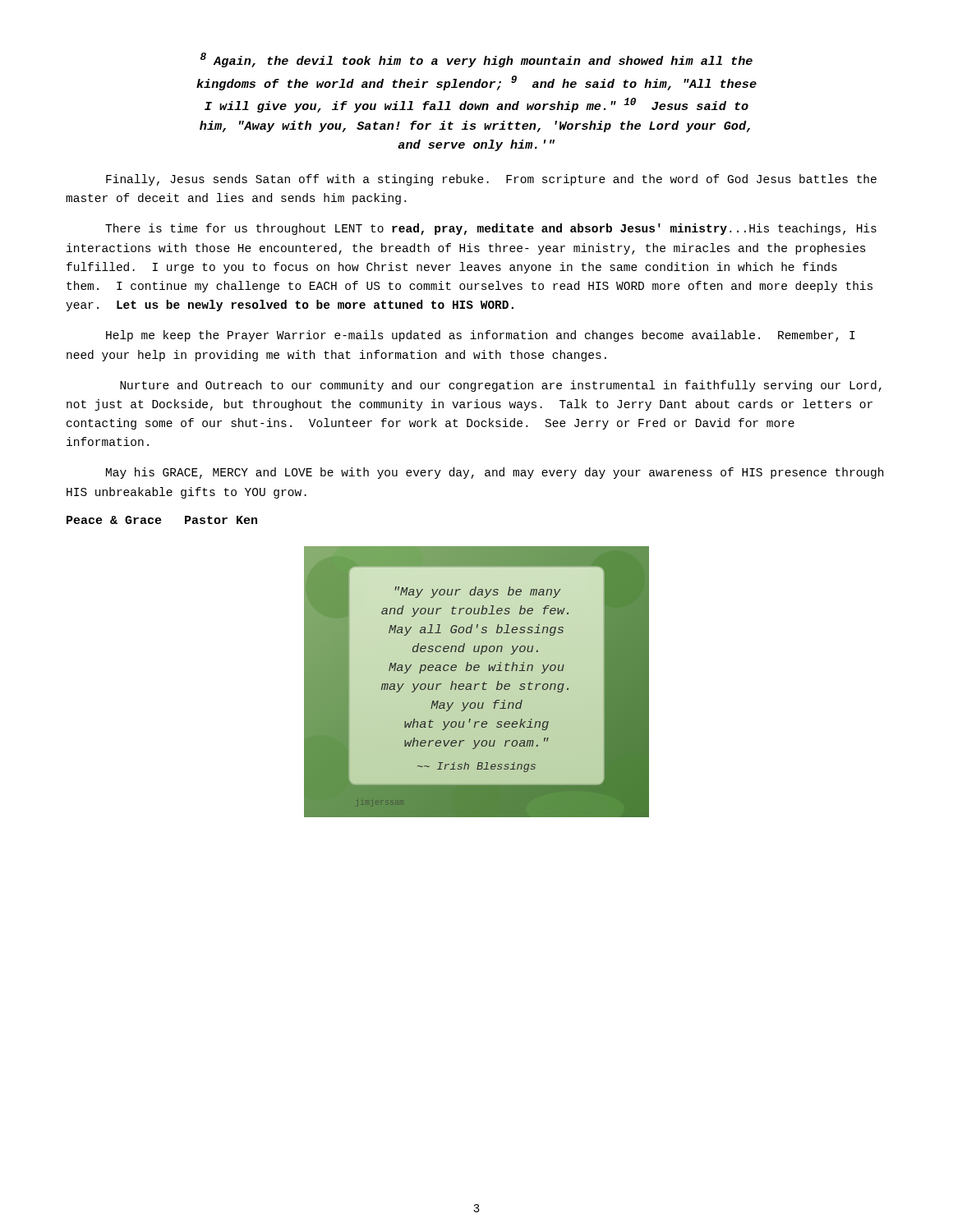Navigate to the element starting "There is time for us throughout LENT"
This screenshot has width=953, height=1232.
(x=471, y=268)
